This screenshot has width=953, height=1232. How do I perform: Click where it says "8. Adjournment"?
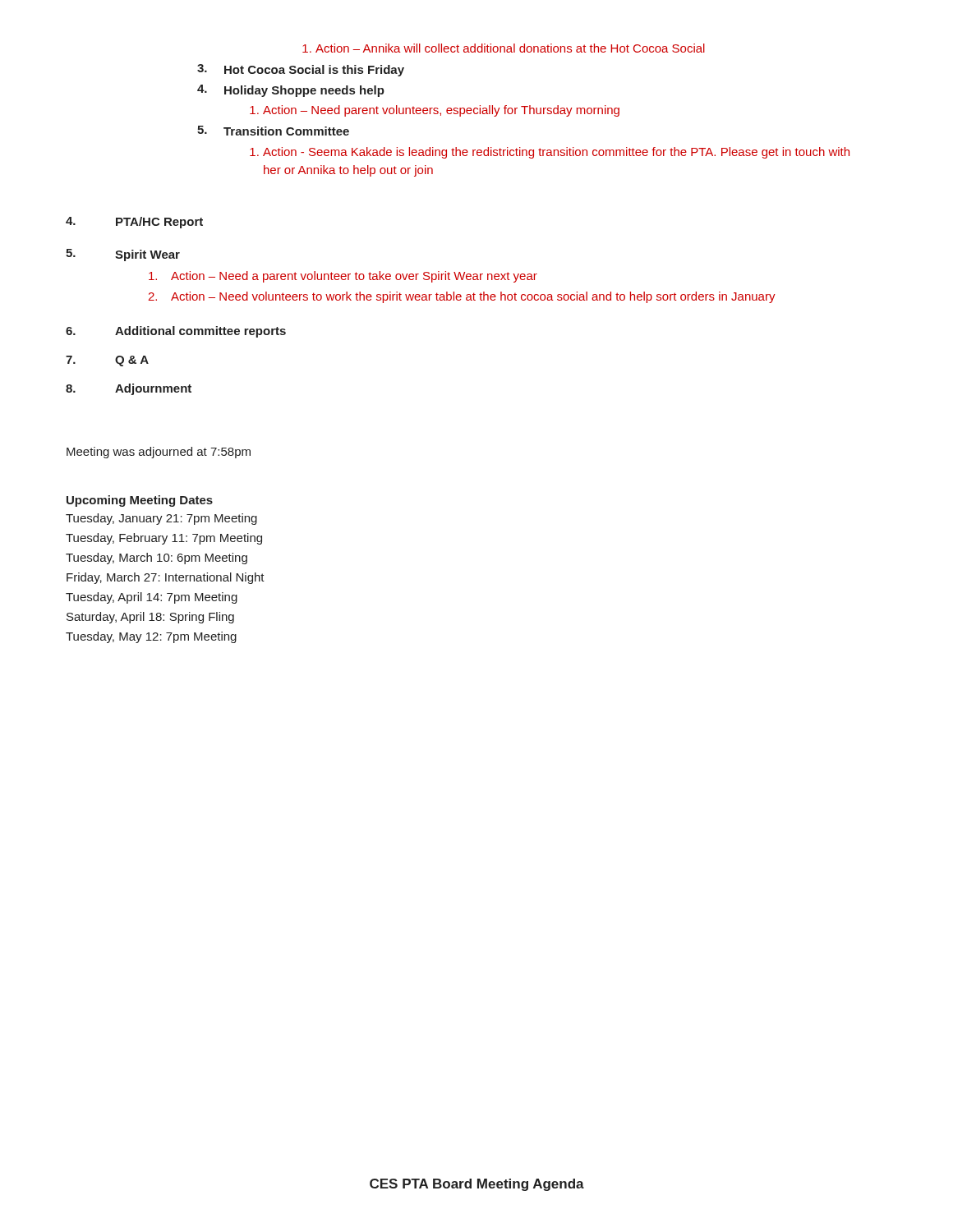point(129,388)
